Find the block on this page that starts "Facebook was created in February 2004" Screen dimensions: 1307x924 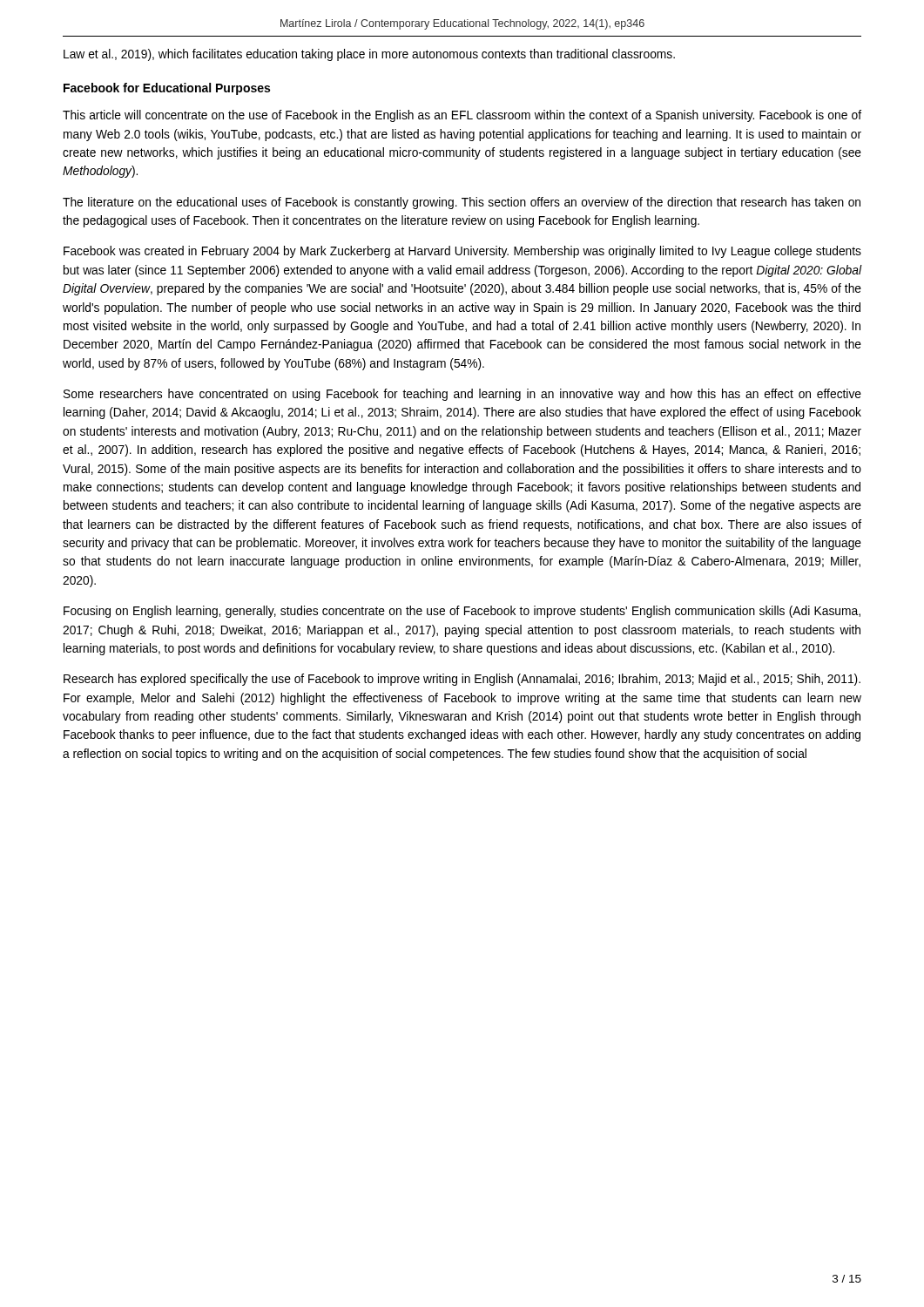pos(462,308)
